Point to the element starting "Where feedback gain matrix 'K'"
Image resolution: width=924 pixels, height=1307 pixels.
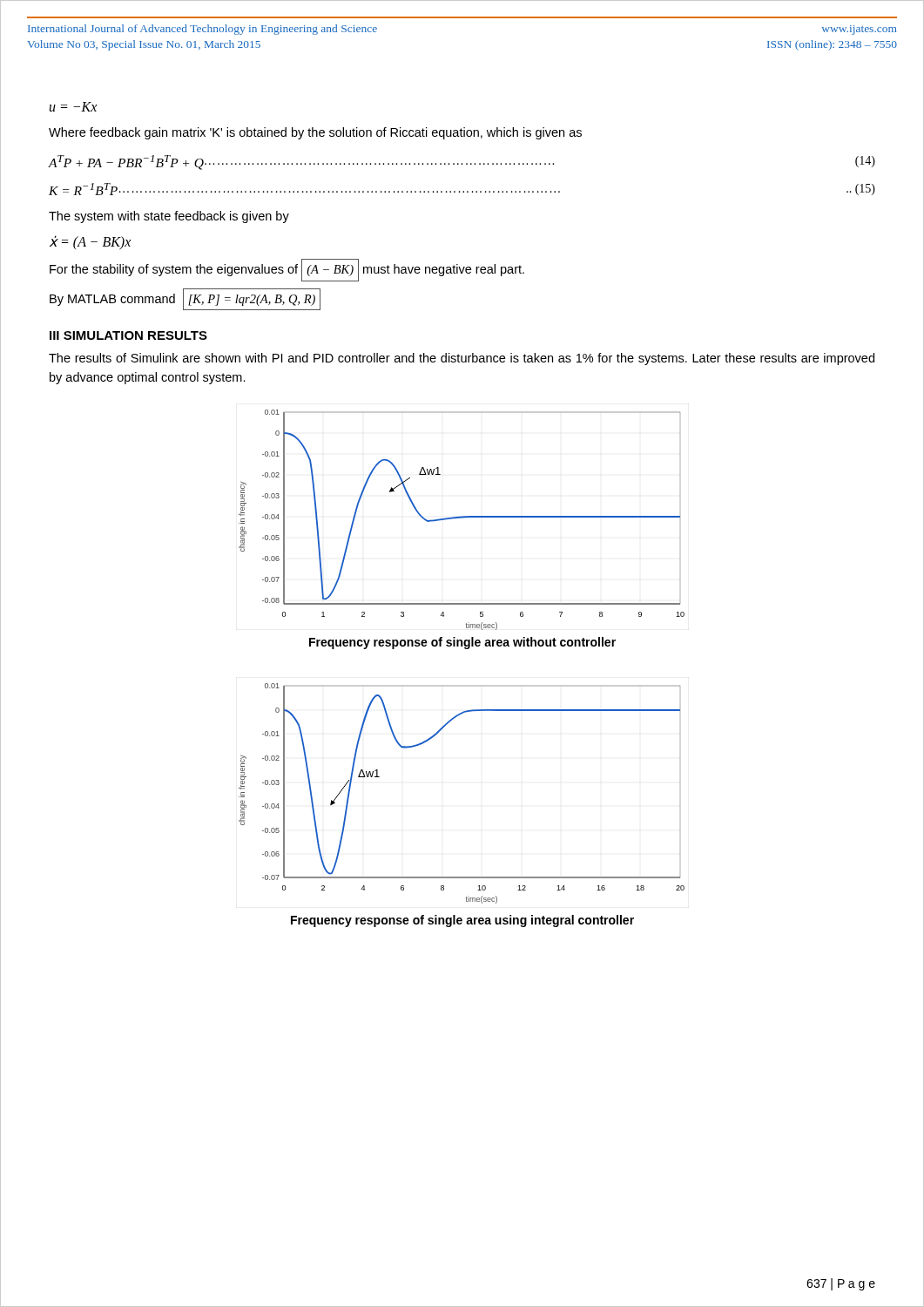click(315, 132)
